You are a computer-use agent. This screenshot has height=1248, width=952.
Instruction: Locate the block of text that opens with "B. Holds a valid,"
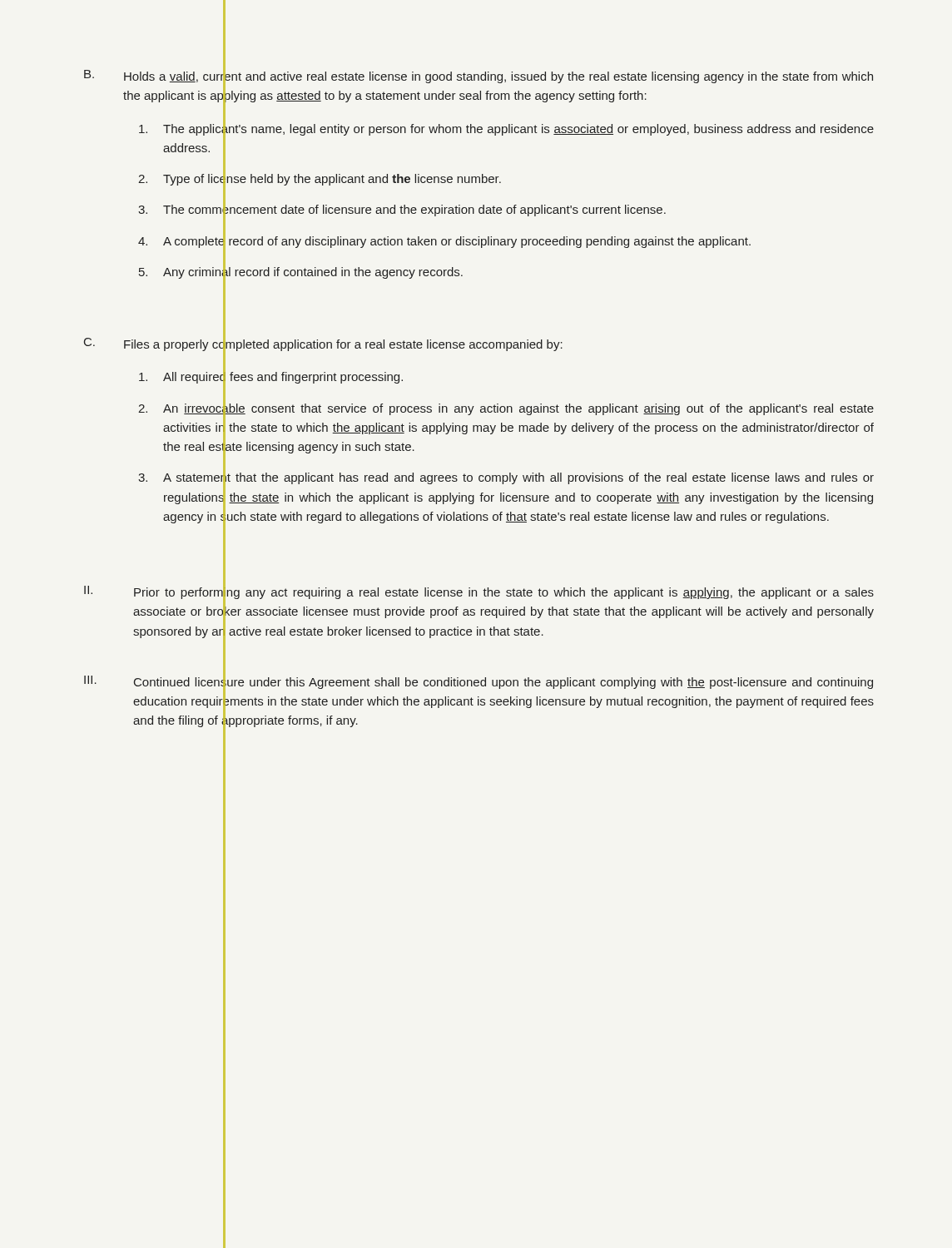[478, 180]
